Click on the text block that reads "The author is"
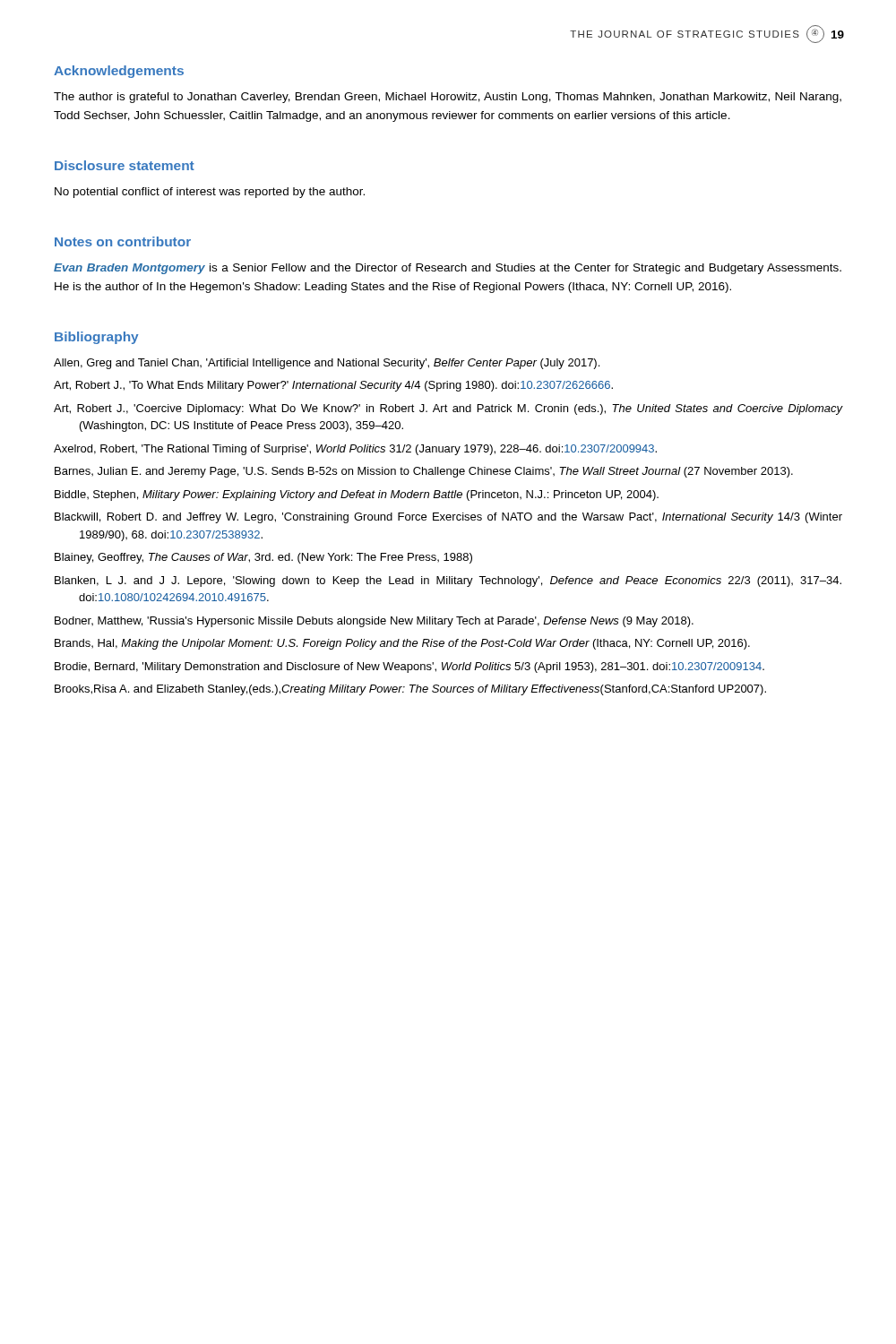This screenshot has height=1344, width=896. (x=448, y=106)
